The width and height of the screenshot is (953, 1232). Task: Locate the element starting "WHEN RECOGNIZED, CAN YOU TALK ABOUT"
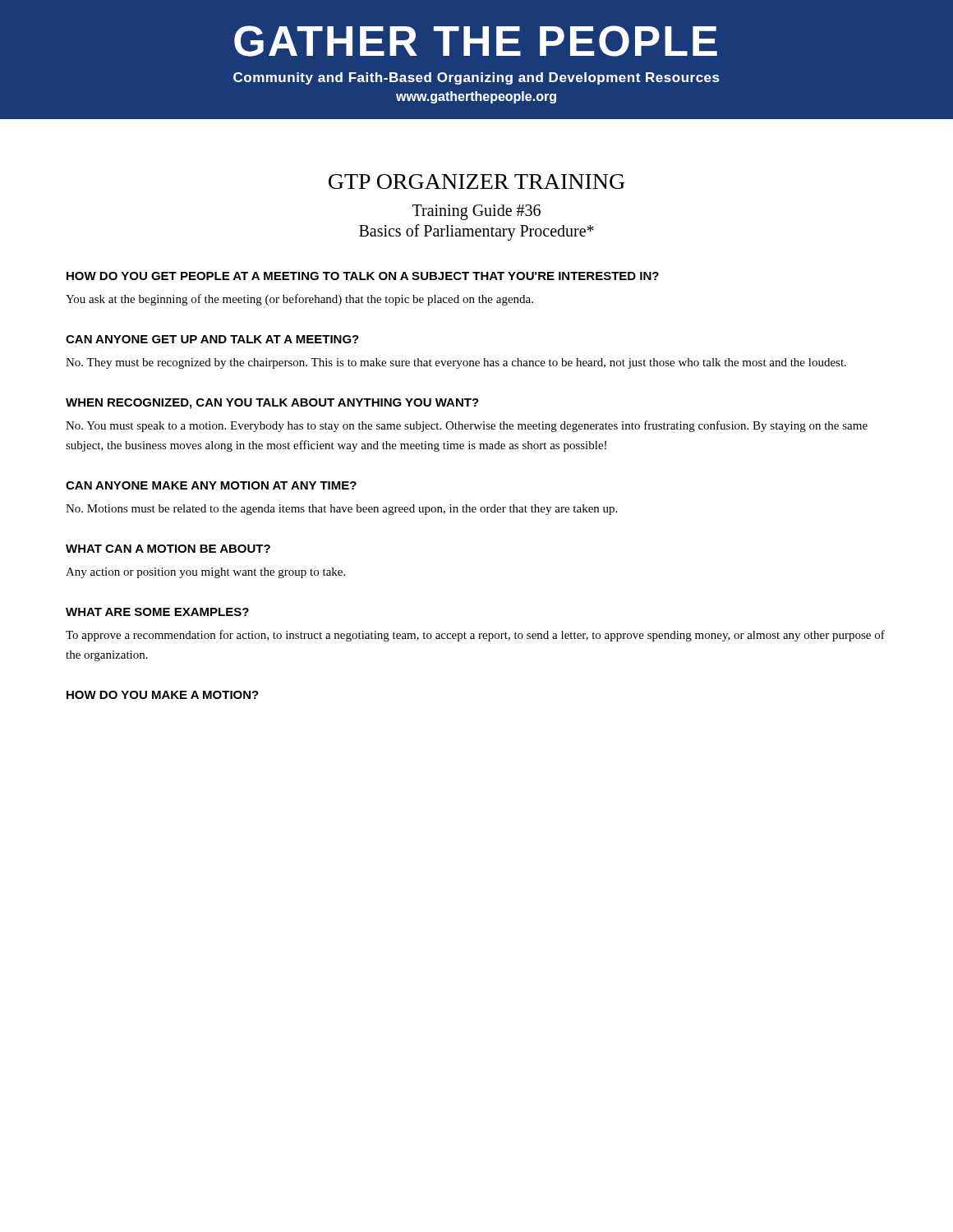point(272,402)
